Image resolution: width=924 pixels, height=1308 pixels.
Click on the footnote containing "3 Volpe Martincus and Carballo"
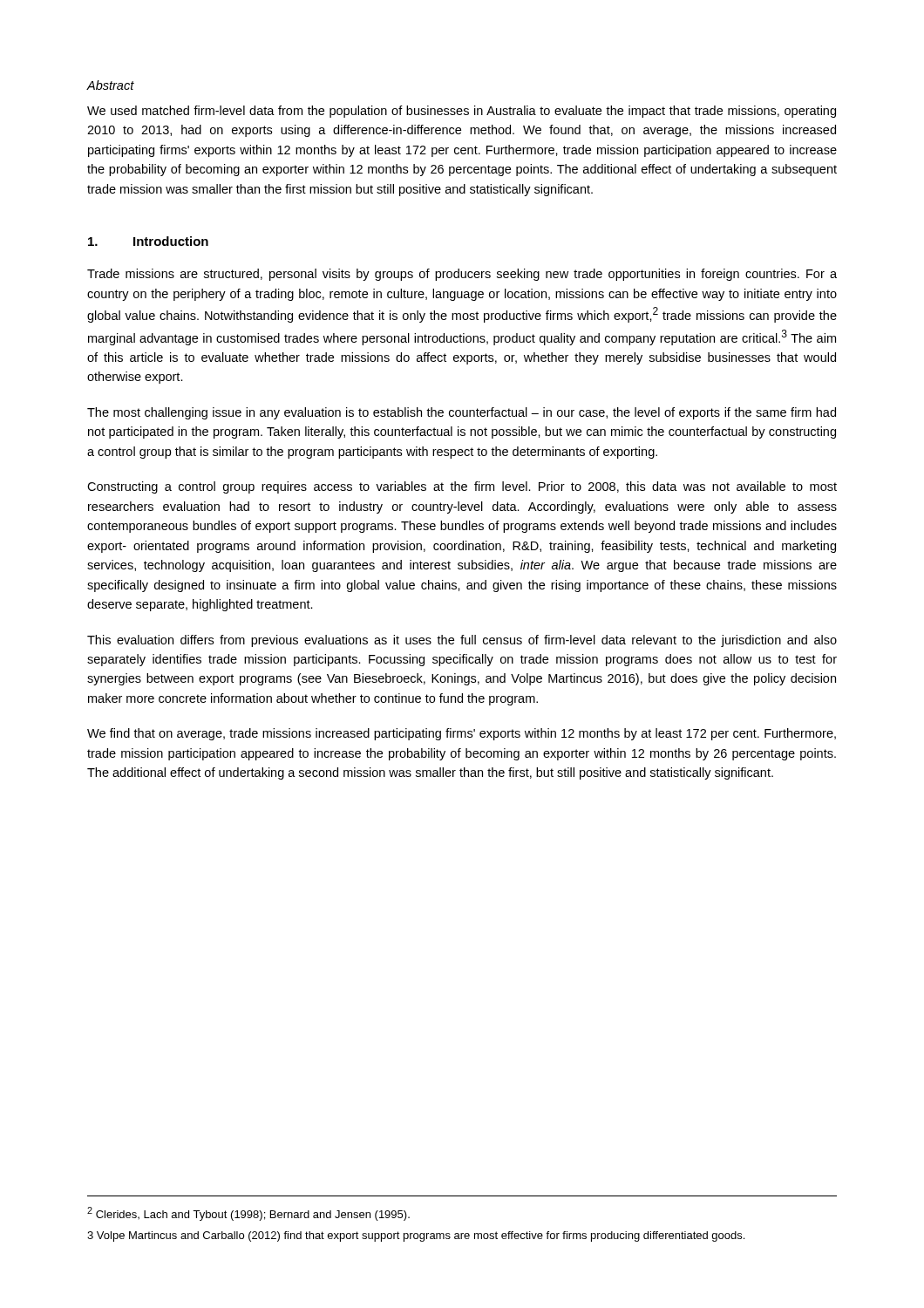pyautogui.click(x=416, y=1235)
